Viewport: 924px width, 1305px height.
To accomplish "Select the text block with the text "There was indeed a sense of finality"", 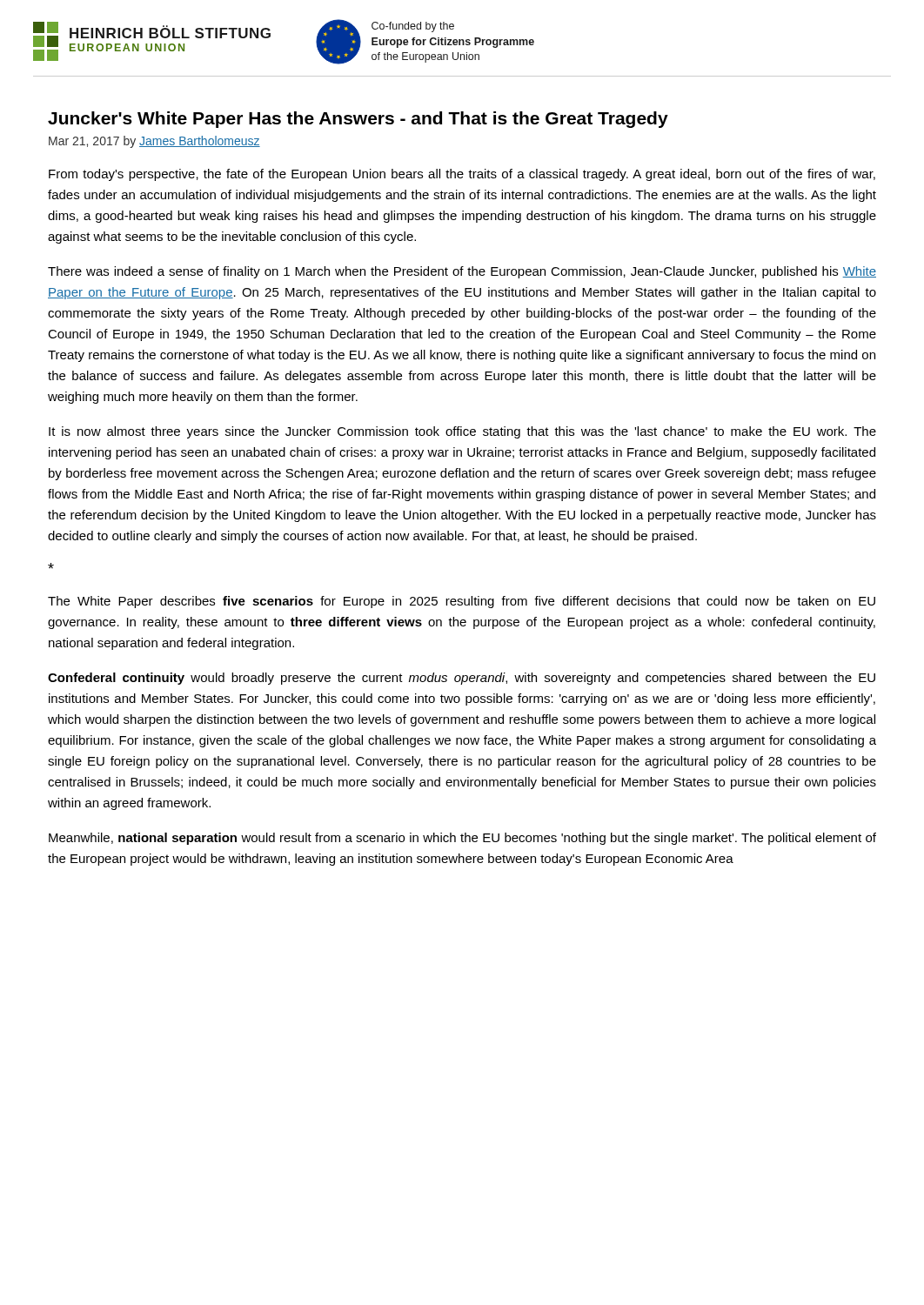I will [462, 334].
